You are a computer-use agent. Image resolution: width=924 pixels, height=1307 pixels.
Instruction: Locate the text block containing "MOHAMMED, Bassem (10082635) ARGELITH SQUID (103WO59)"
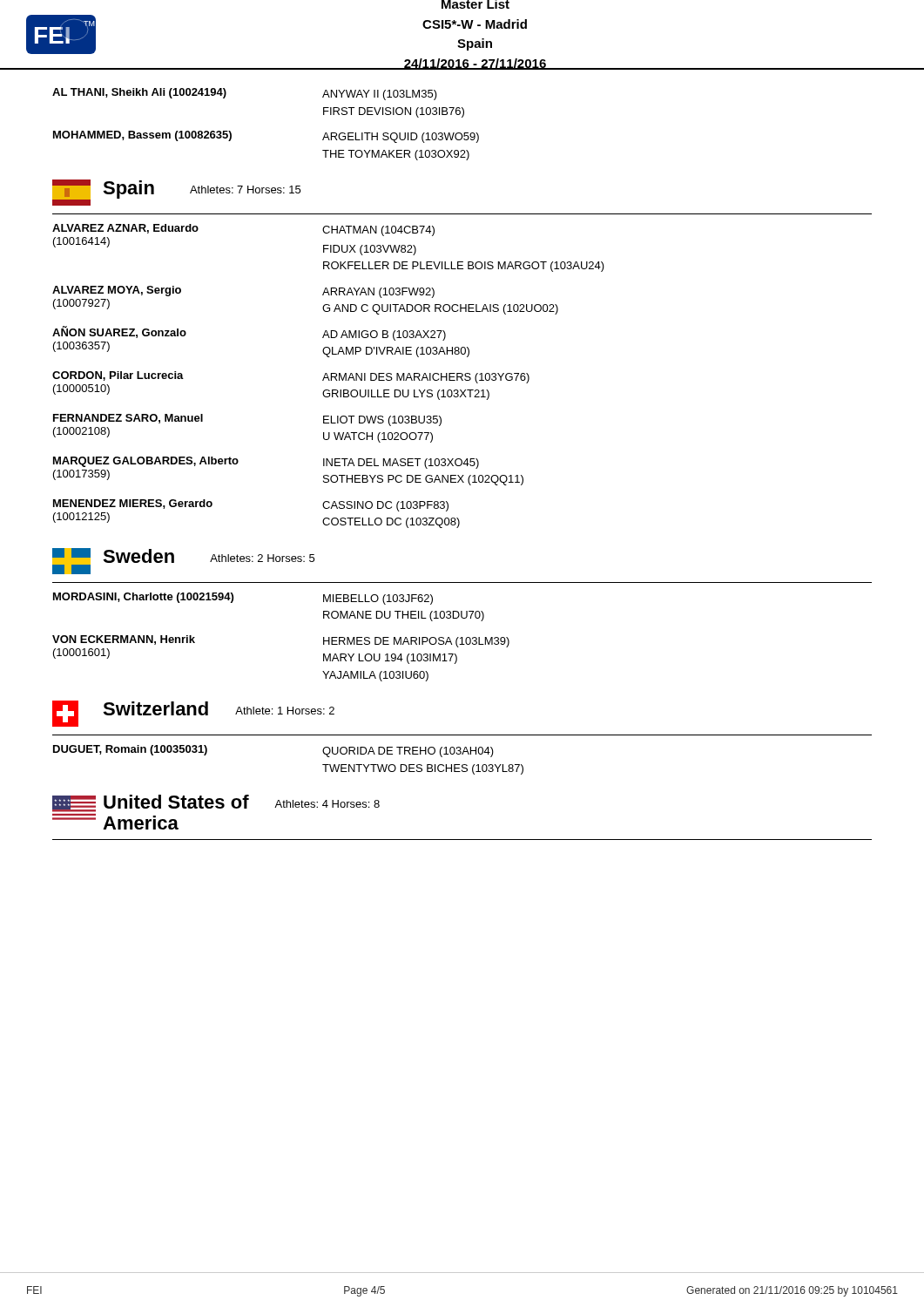coord(462,145)
